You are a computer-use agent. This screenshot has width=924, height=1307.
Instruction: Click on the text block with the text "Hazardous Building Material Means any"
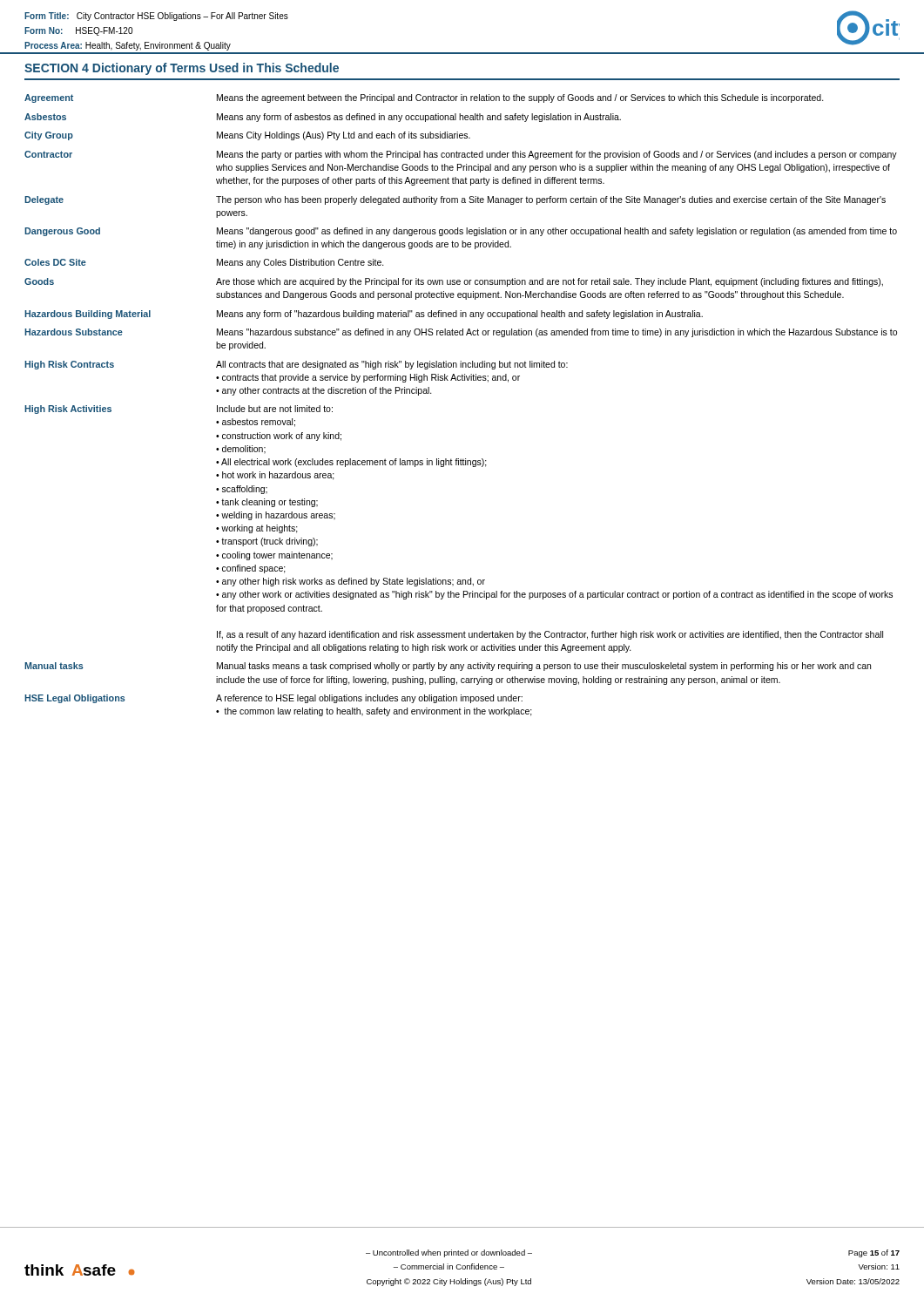click(462, 314)
